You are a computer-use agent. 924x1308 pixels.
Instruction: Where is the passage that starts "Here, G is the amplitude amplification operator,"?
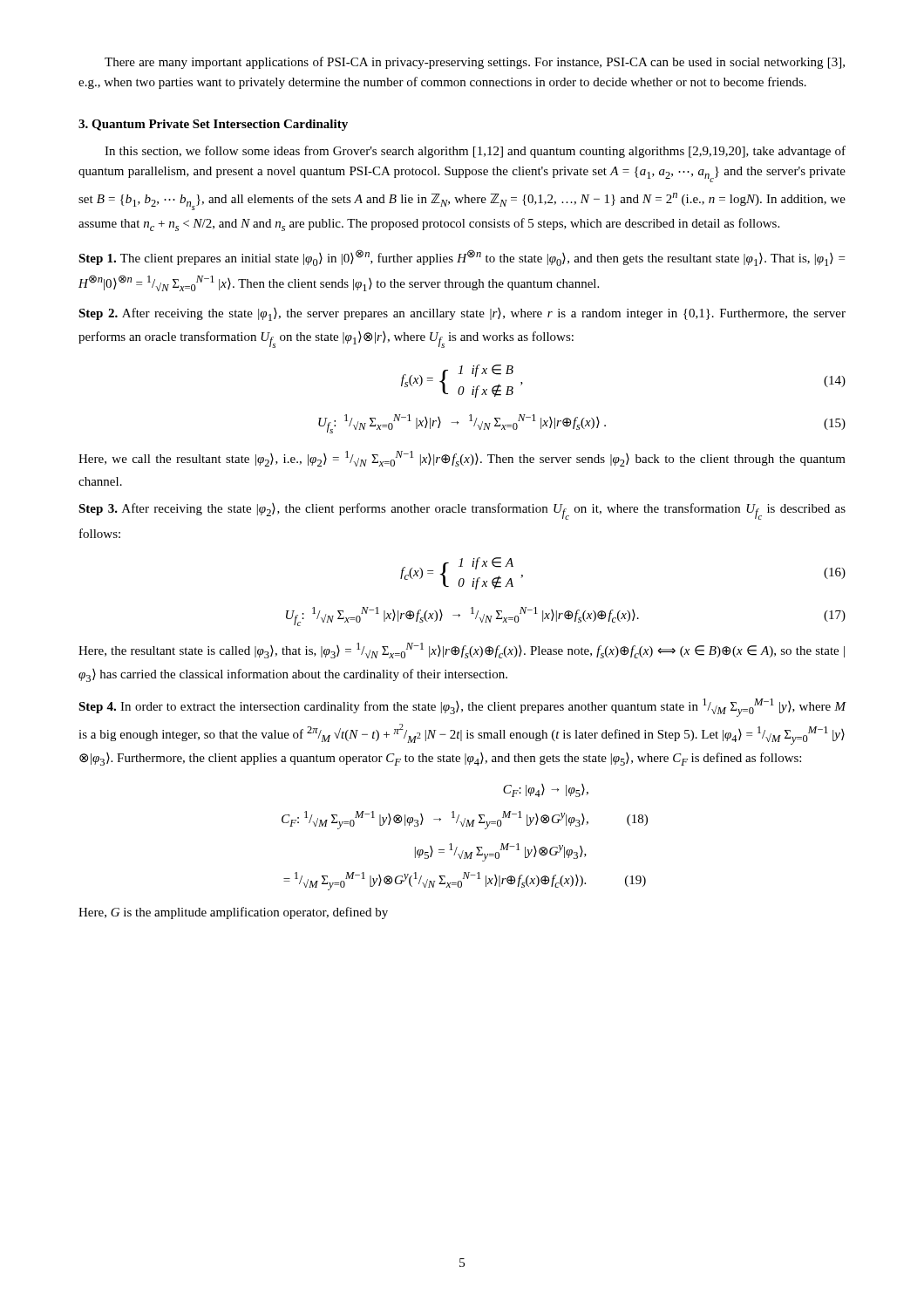pos(233,913)
